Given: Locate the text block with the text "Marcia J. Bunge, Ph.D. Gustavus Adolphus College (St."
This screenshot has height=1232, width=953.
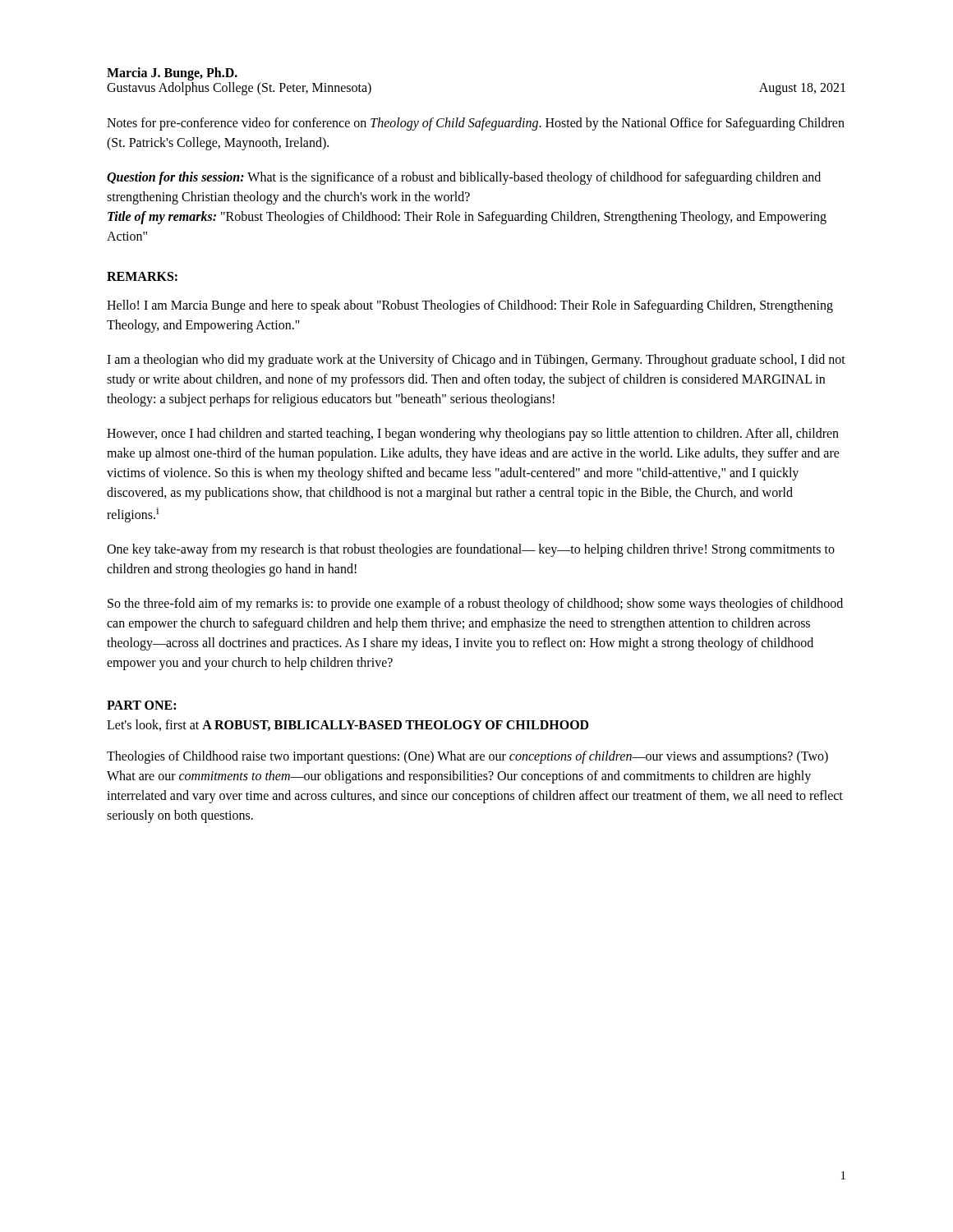Looking at the screenshot, I should (x=172, y=74).
